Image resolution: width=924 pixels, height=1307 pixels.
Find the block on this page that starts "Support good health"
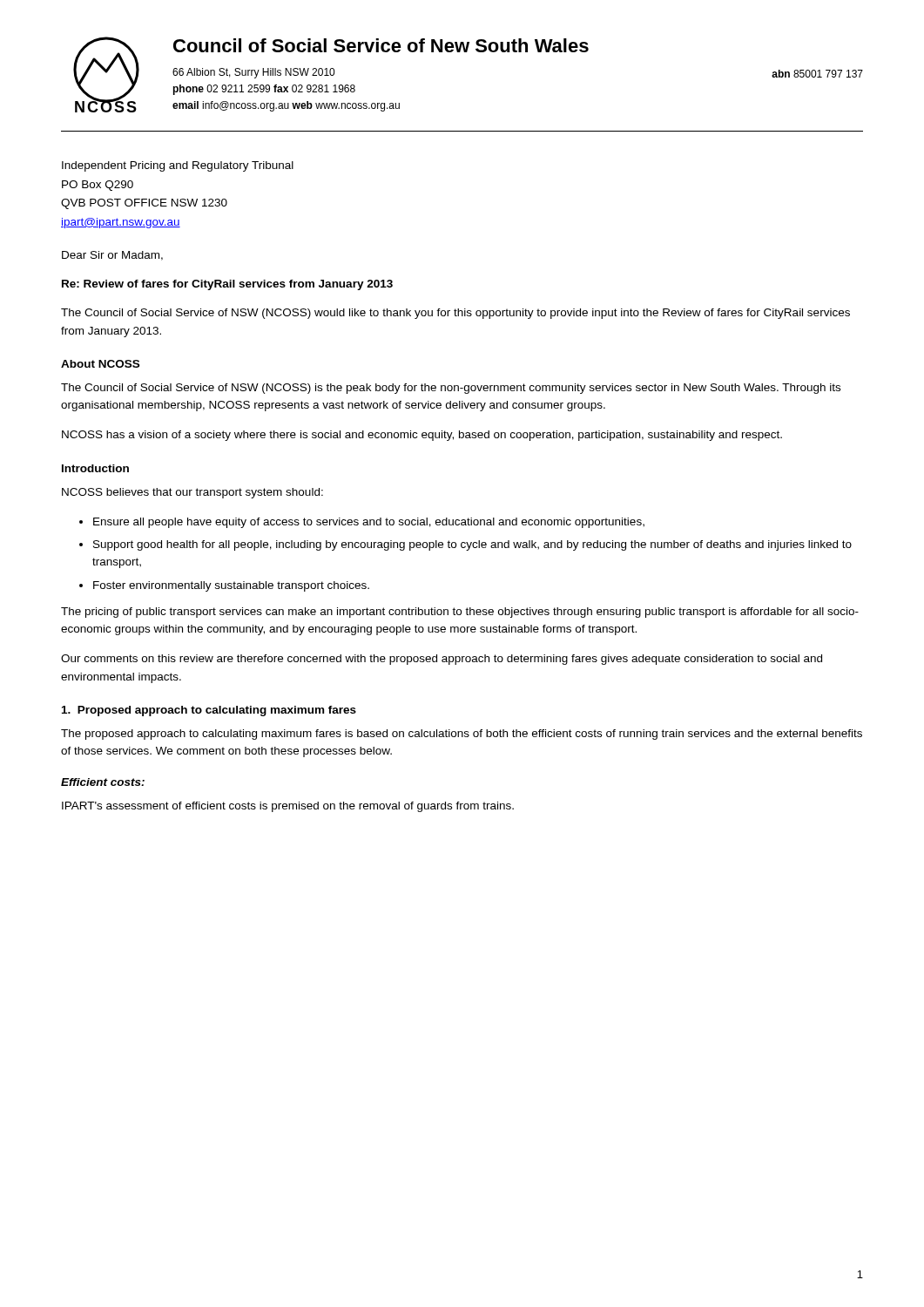pyautogui.click(x=472, y=553)
